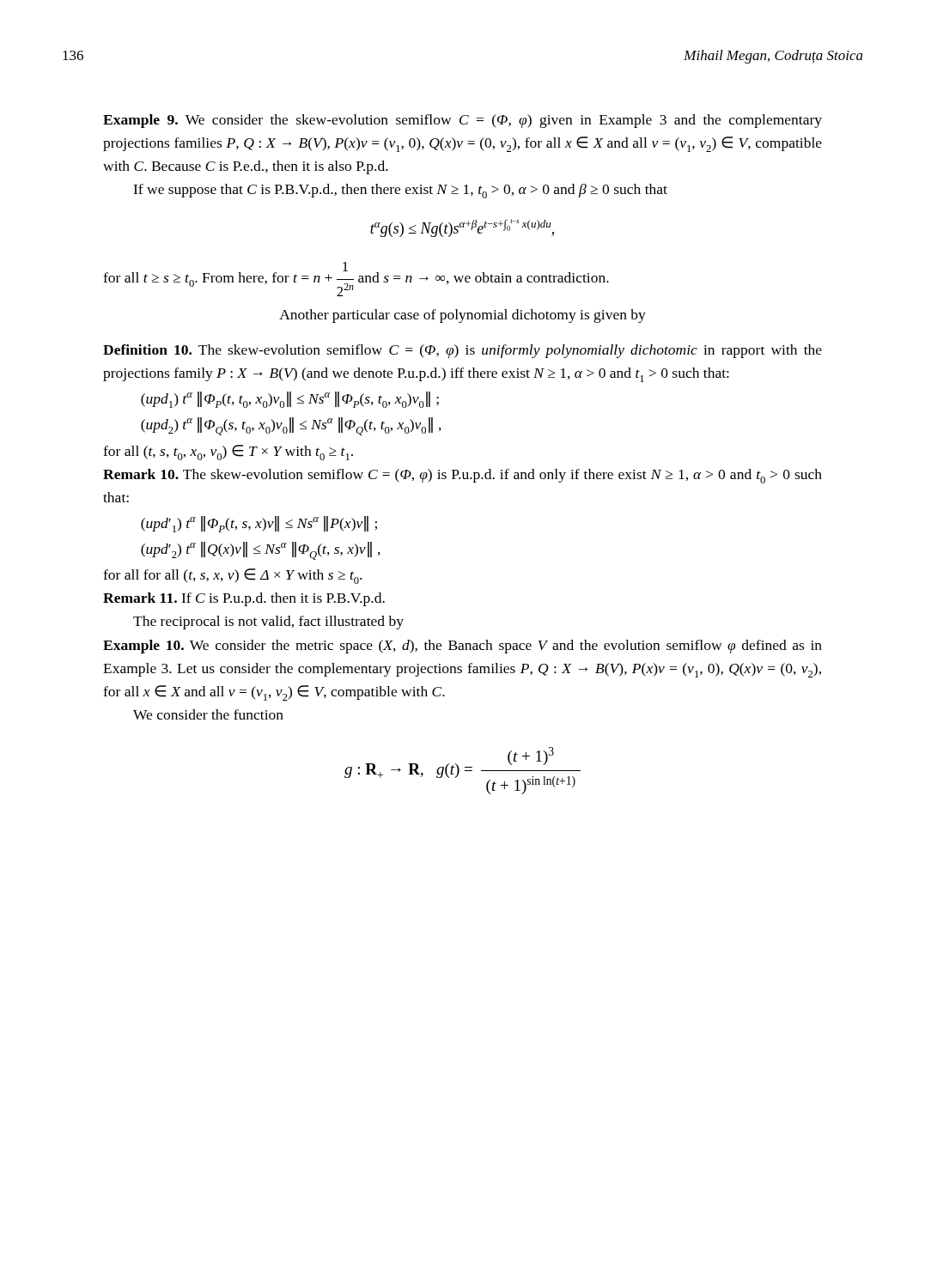
Task: Point to the block beginning "We consider the"
Action: [208, 714]
